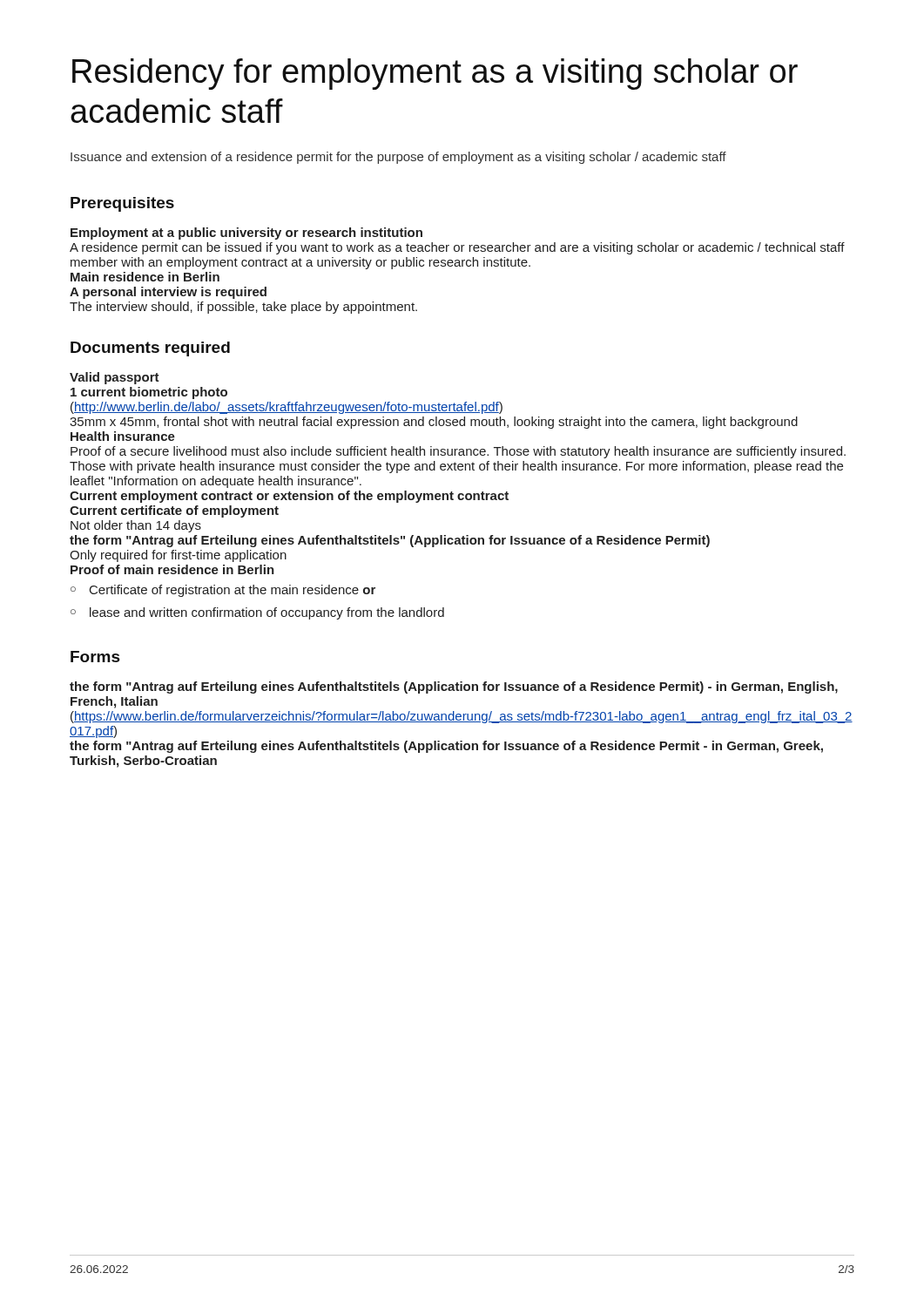Point to the element starting "A personal interview"
This screenshot has height=1307, width=924.
click(168, 293)
